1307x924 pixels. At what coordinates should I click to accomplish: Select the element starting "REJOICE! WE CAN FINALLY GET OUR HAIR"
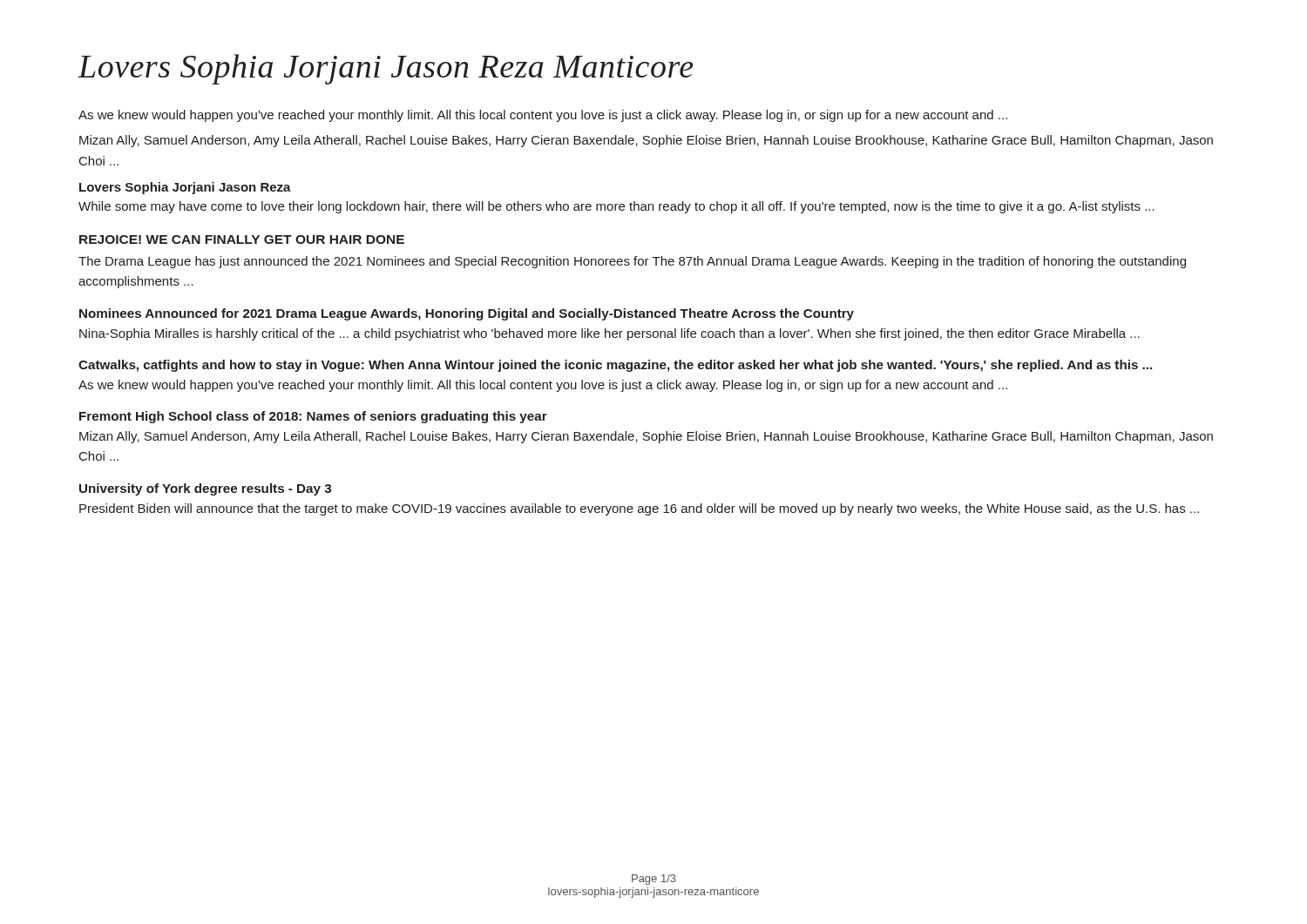(242, 239)
